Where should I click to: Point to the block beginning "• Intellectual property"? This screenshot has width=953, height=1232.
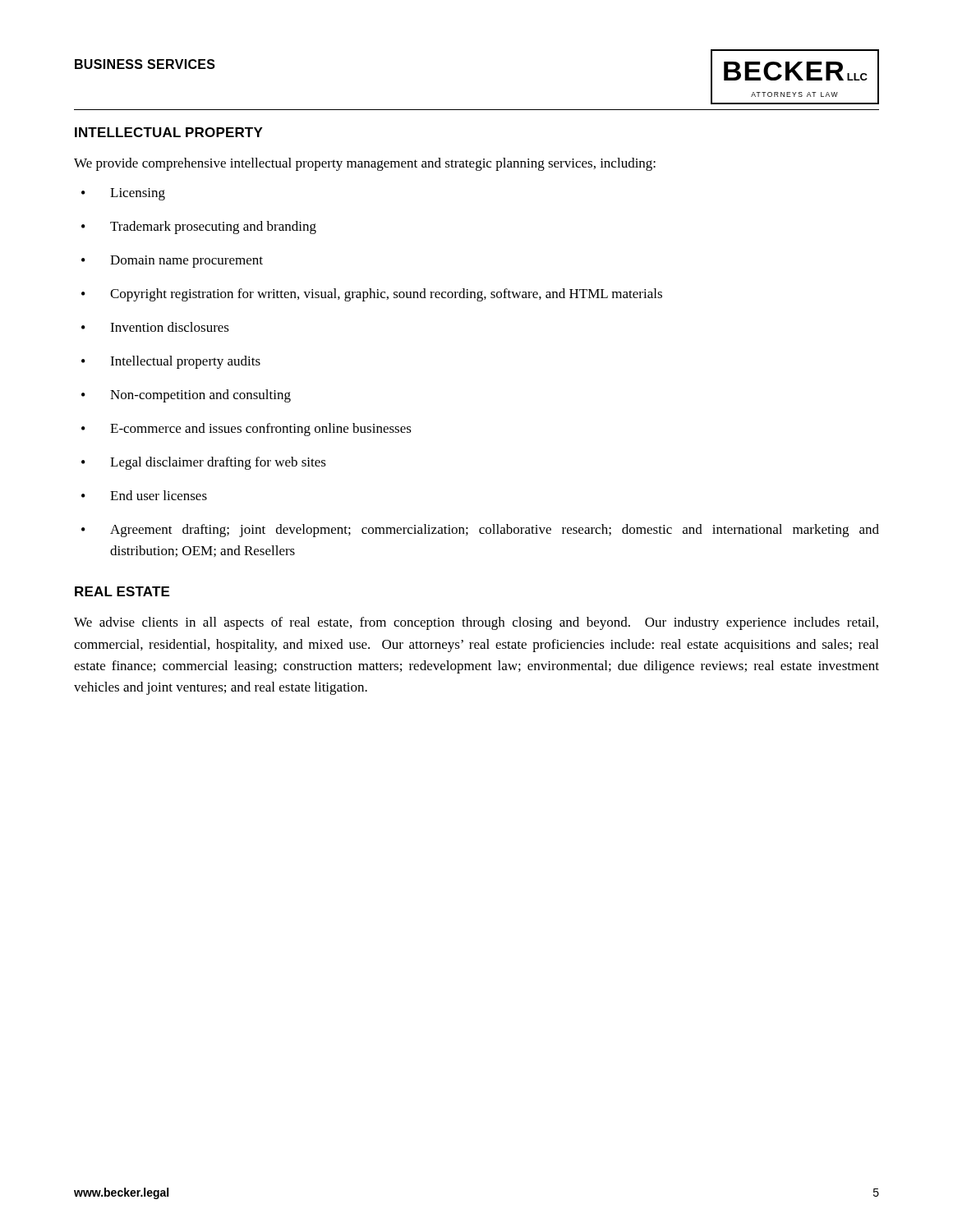171,362
